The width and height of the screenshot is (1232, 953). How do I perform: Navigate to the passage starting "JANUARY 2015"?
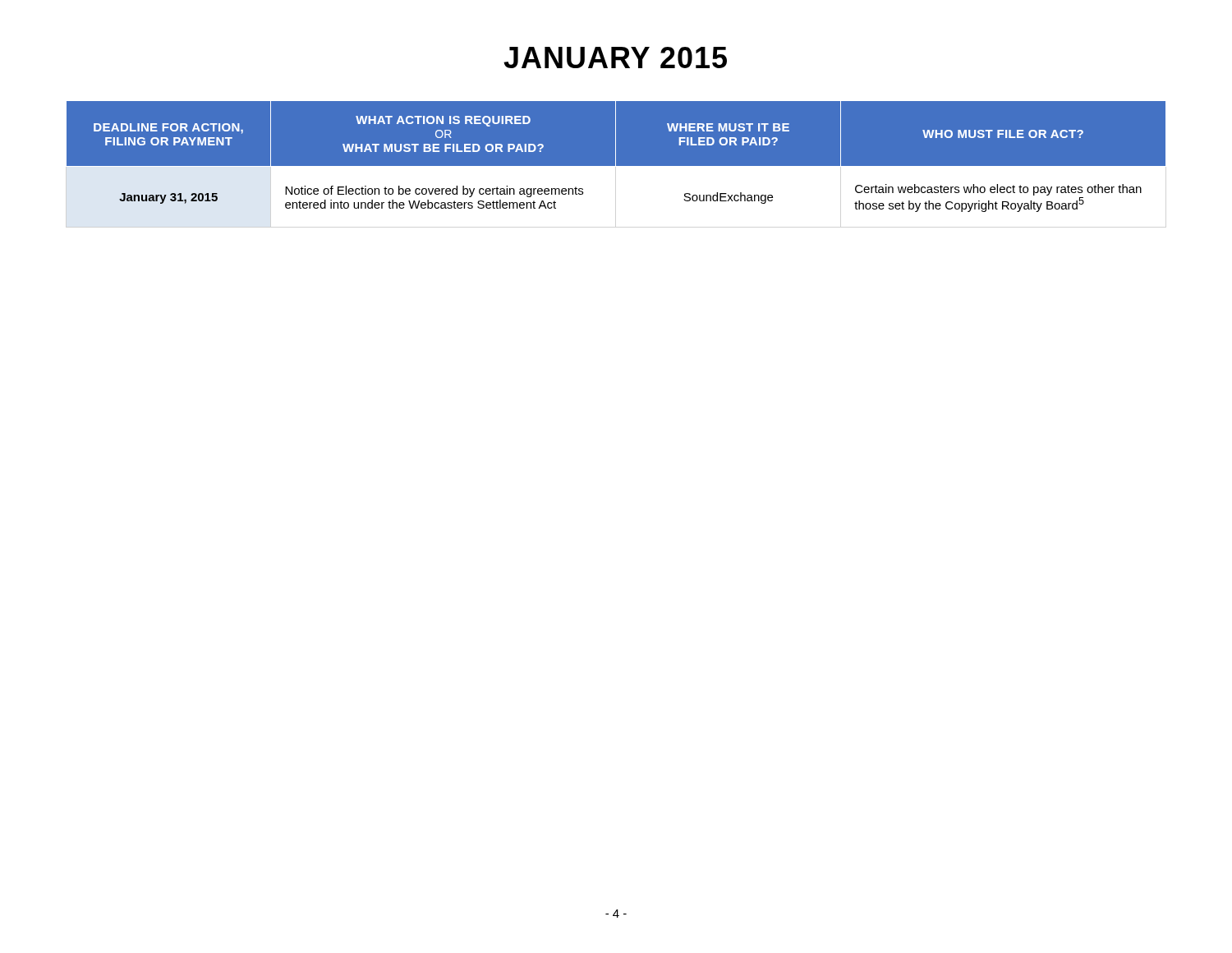616,58
